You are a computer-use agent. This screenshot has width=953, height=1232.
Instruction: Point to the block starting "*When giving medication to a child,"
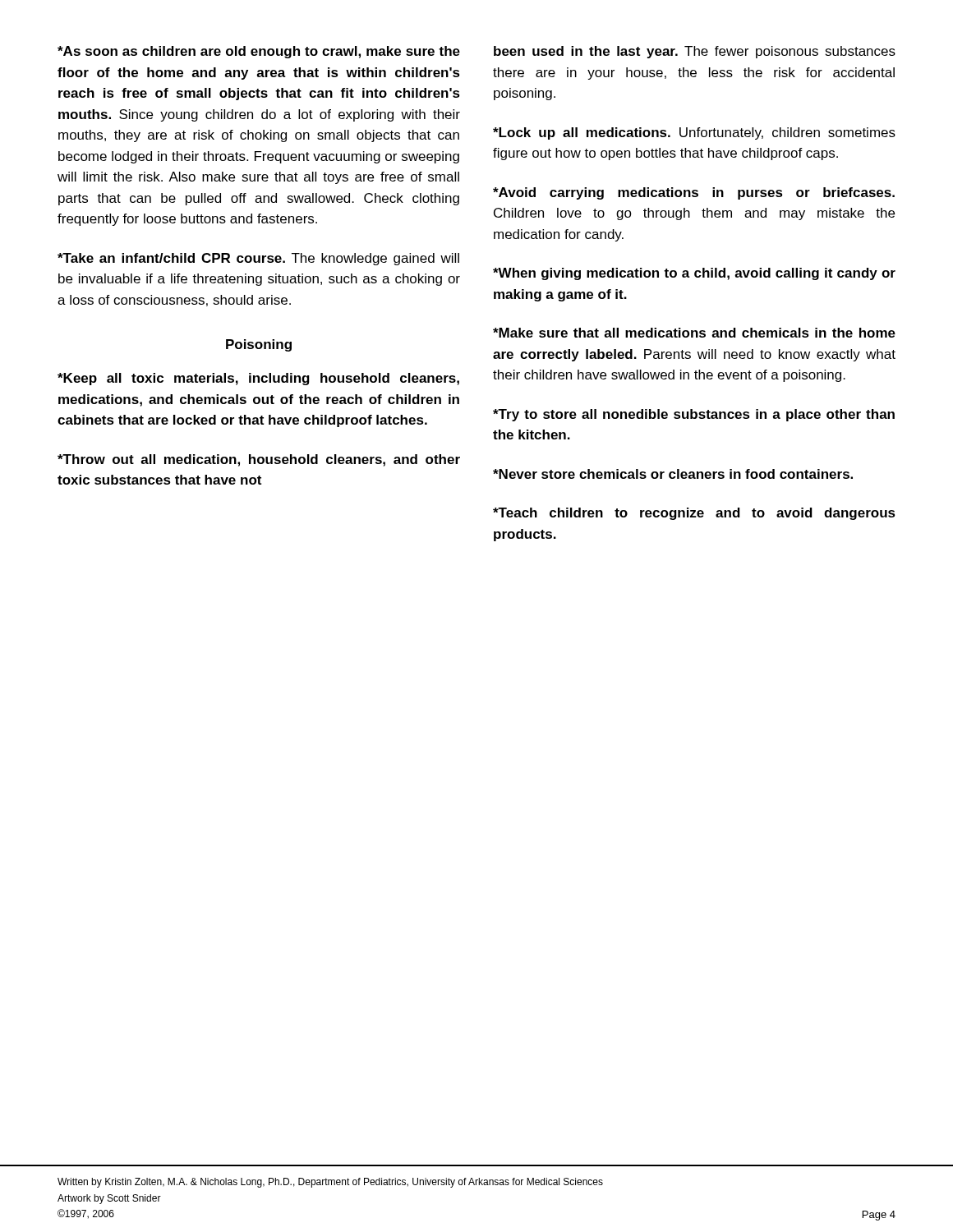[x=694, y=284]
